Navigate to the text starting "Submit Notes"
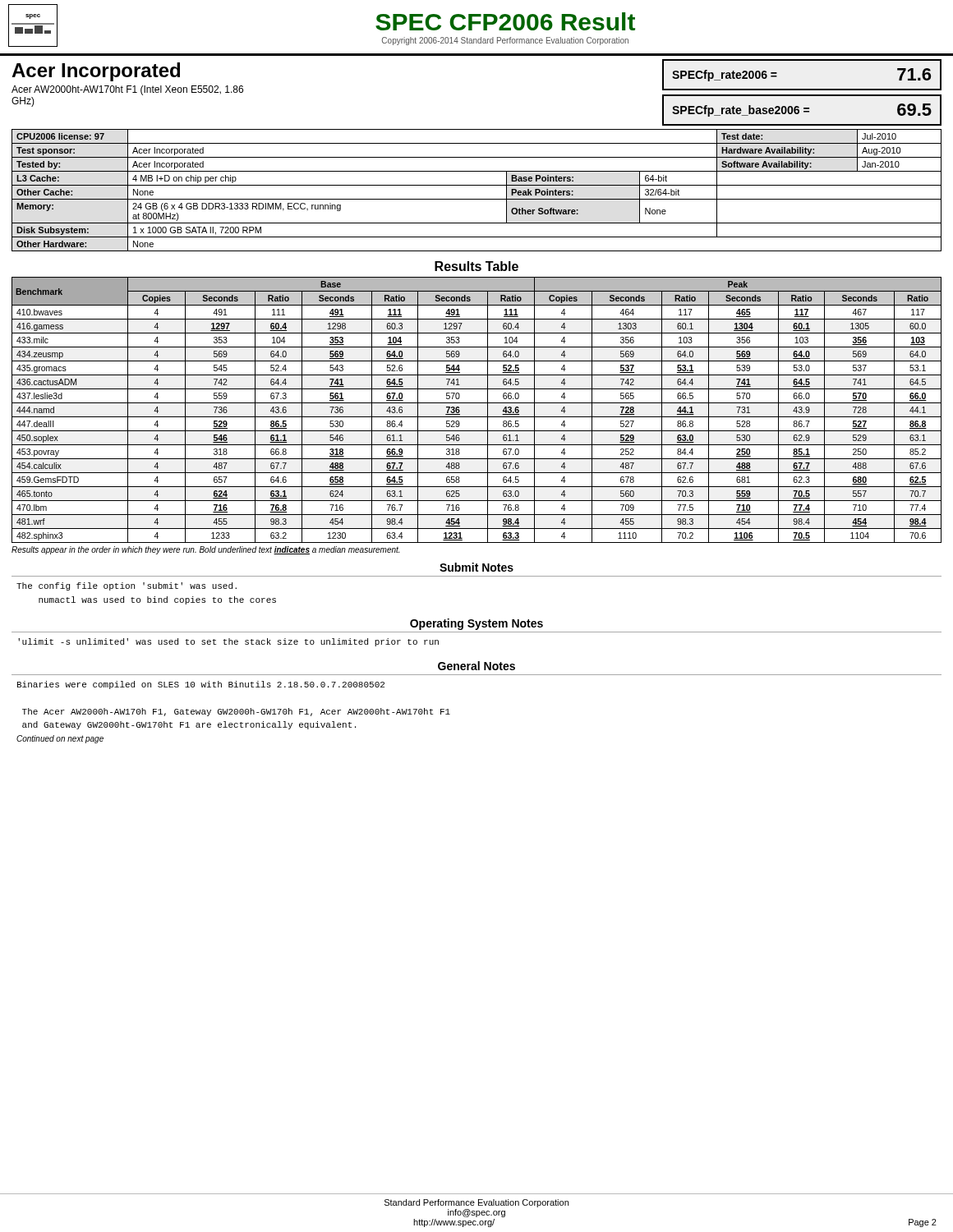Viewport: 953px width, 1232px height. (x=476, y=568)
